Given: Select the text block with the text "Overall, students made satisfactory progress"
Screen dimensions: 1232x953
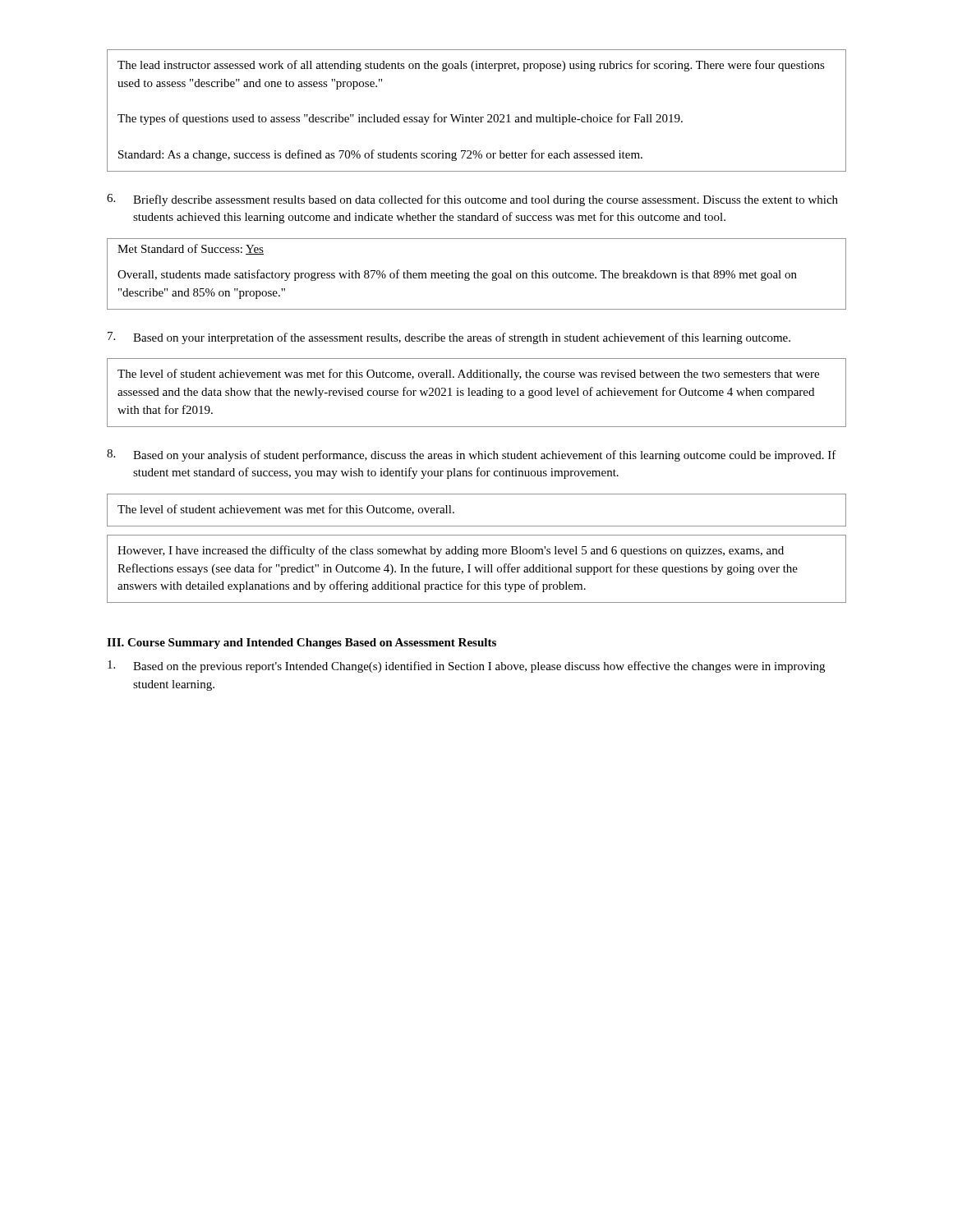Looking at the screenshot, I should 457,283.
